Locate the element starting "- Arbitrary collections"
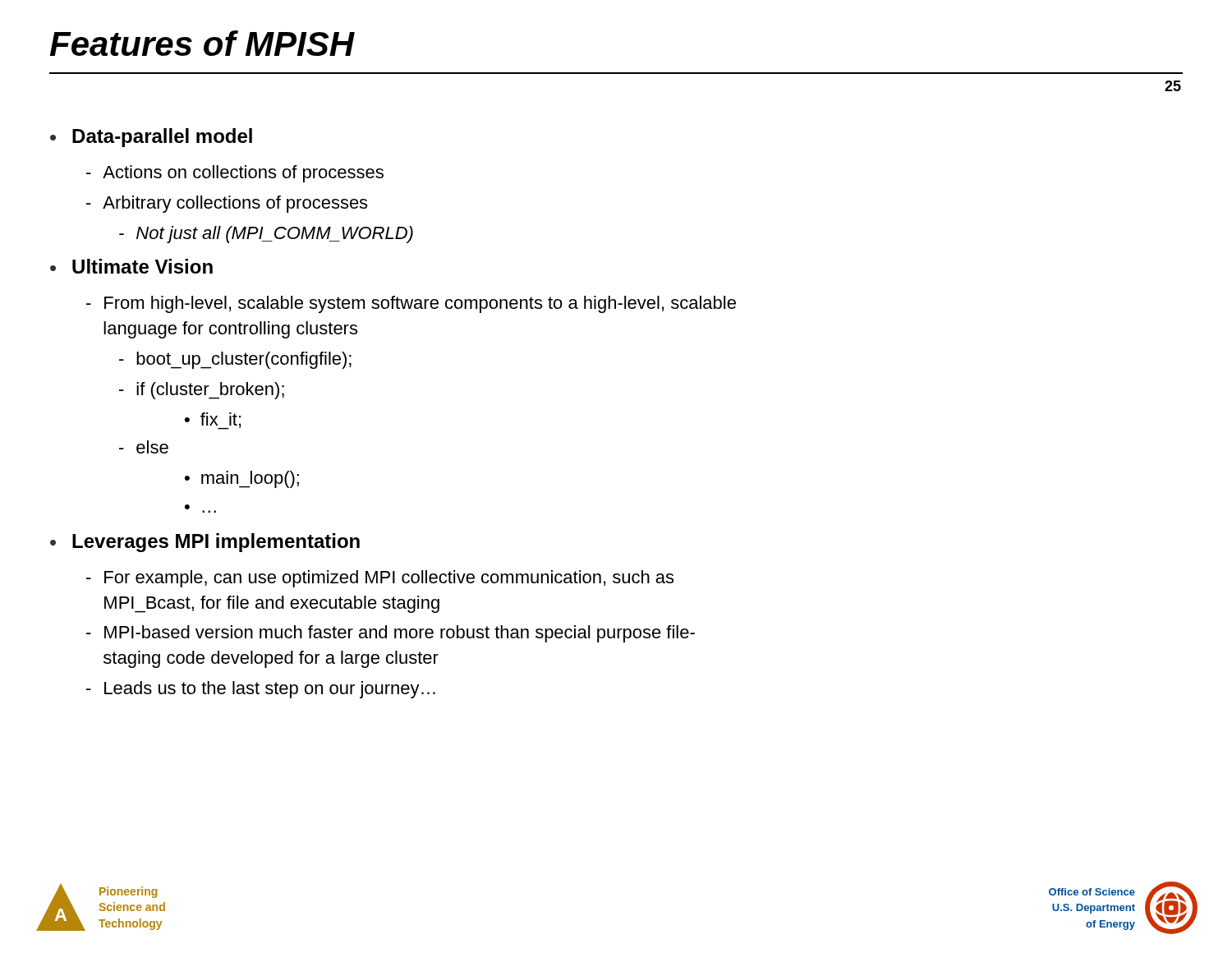The image size is (1232, 953). 227,204
